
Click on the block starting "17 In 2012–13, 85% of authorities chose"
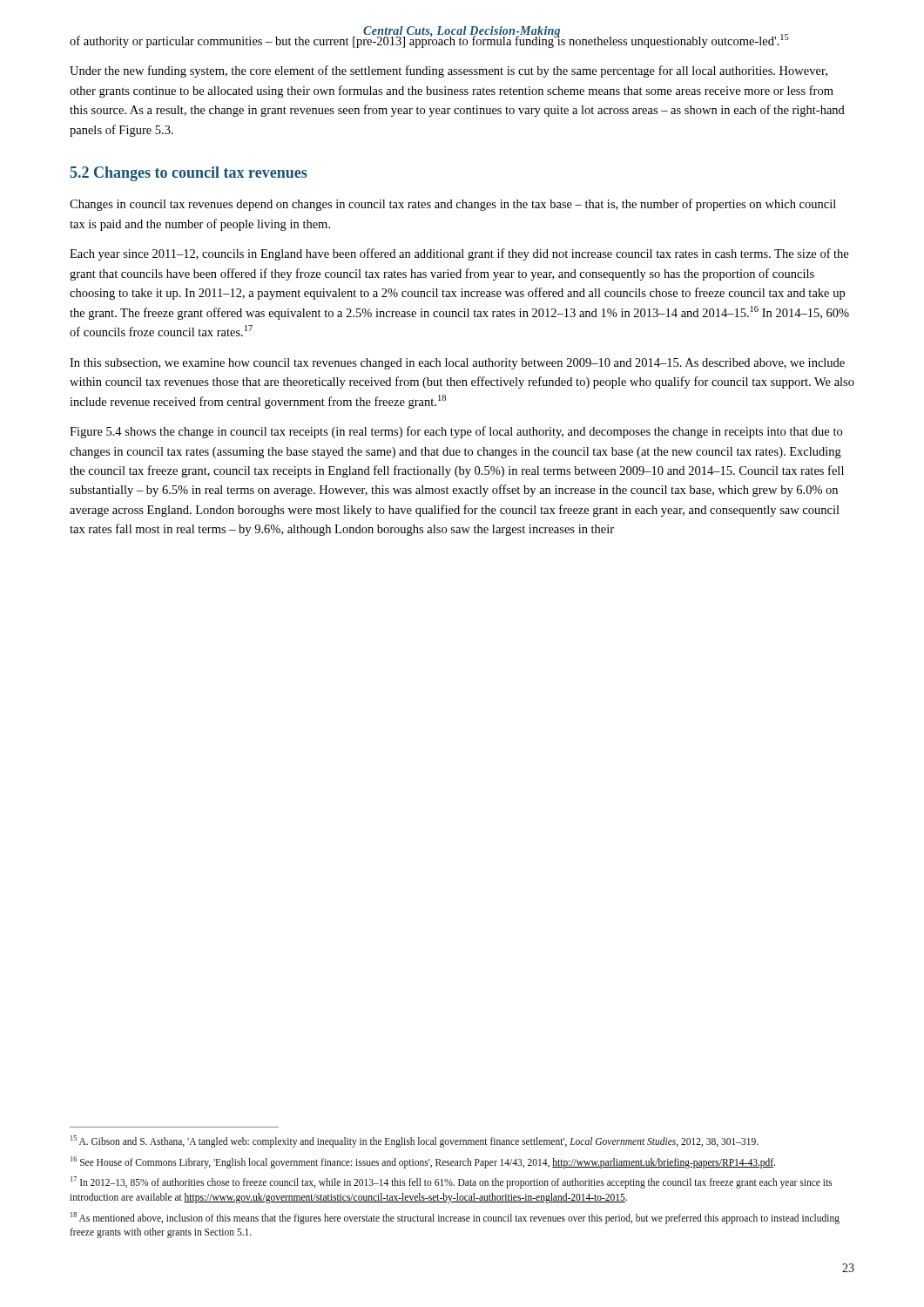451,1189
